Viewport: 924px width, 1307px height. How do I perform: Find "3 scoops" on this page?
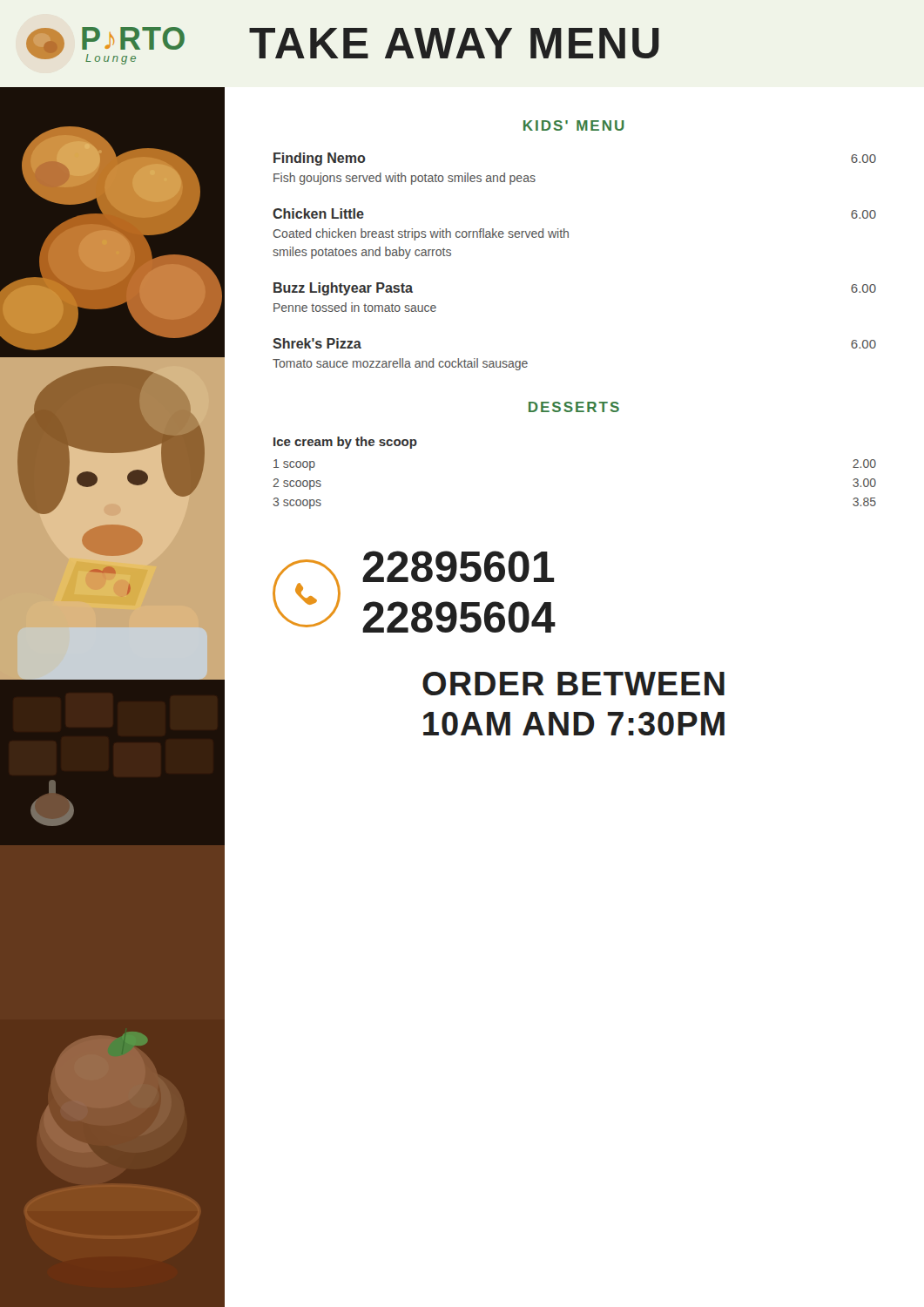pyautogui.click(x=297, y=502)
